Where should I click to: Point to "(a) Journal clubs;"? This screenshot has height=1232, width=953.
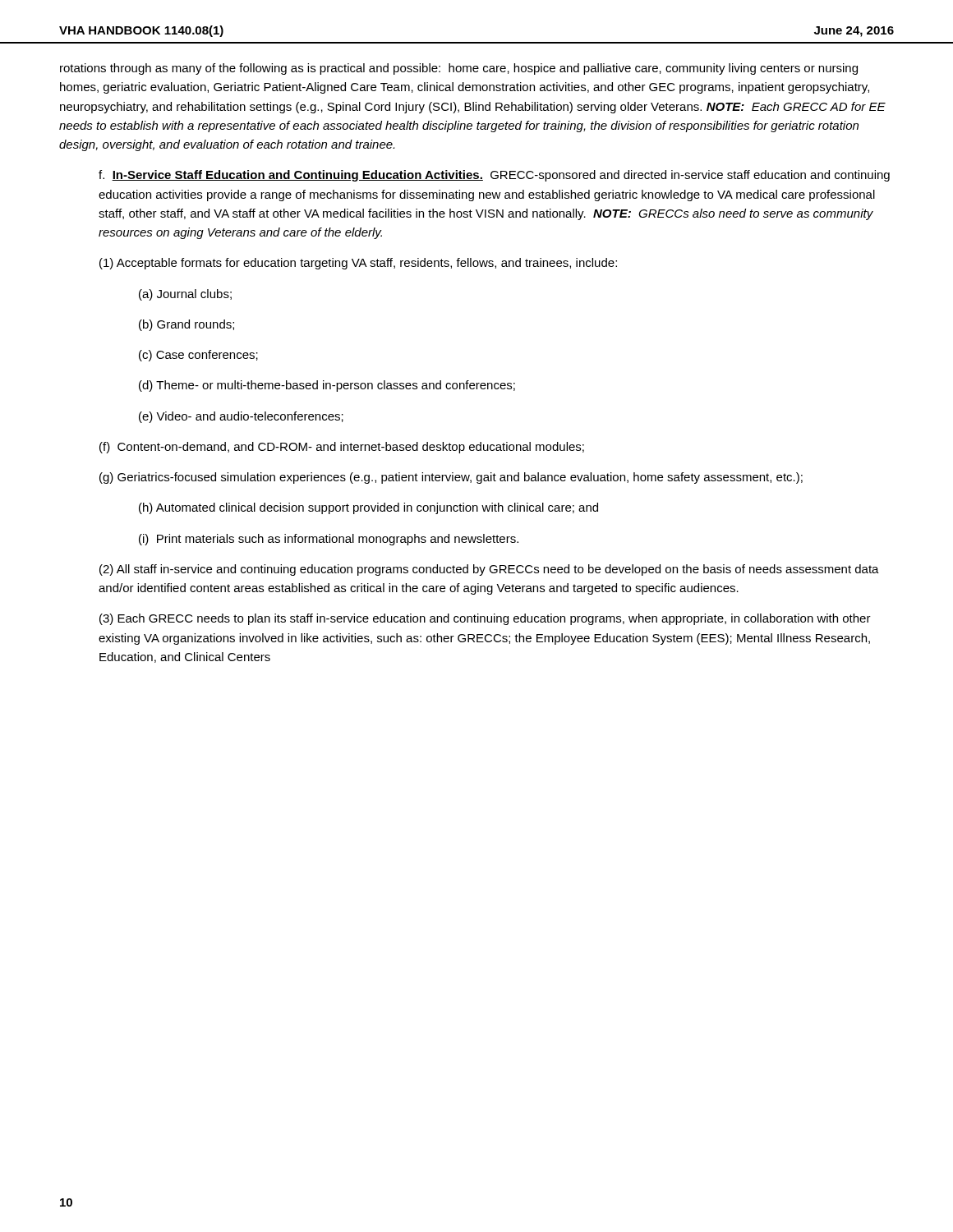tap(185, 293)
